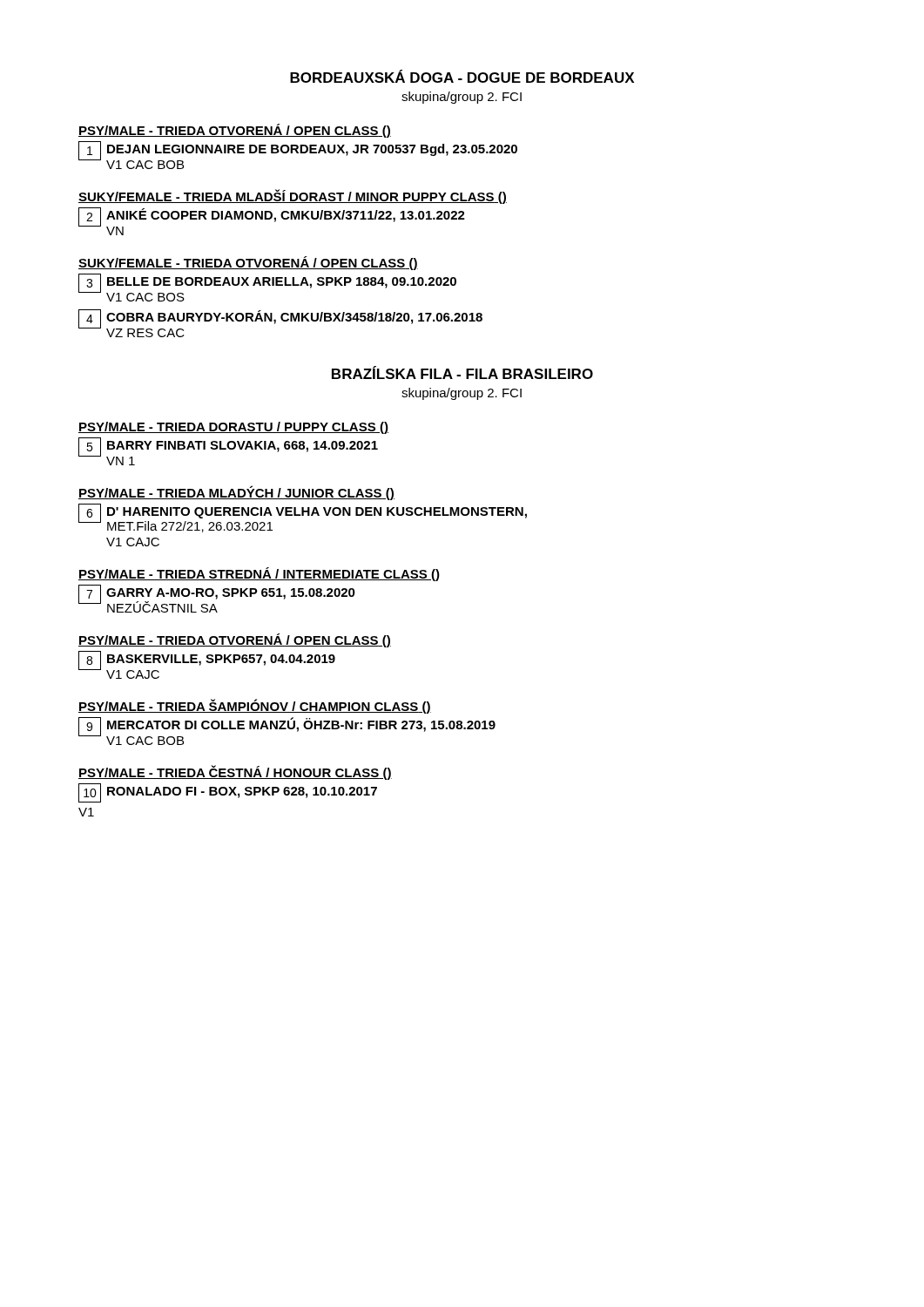Locate the block of text that opens with "4 COBRA BAURYDY-KORÁN, CMKU/BX/3458/18/20, 17.06.2018"
Image resolution: width=924 pixels, height=1307 pixels.
click(462, 325)
